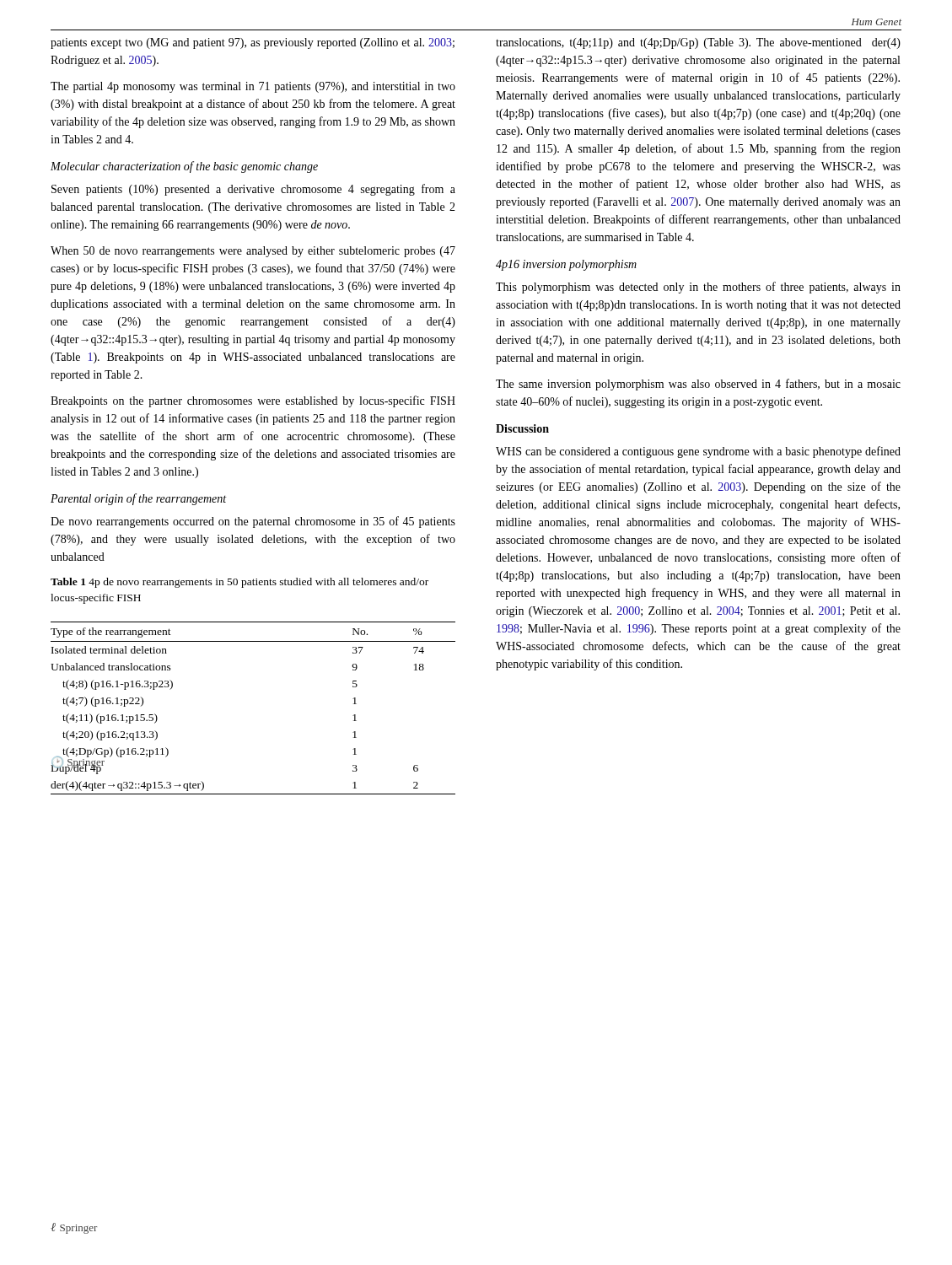
Task: Navigate to the passage starting "Seven patients (10%) presented a derivative"
Action: (253, 331)
